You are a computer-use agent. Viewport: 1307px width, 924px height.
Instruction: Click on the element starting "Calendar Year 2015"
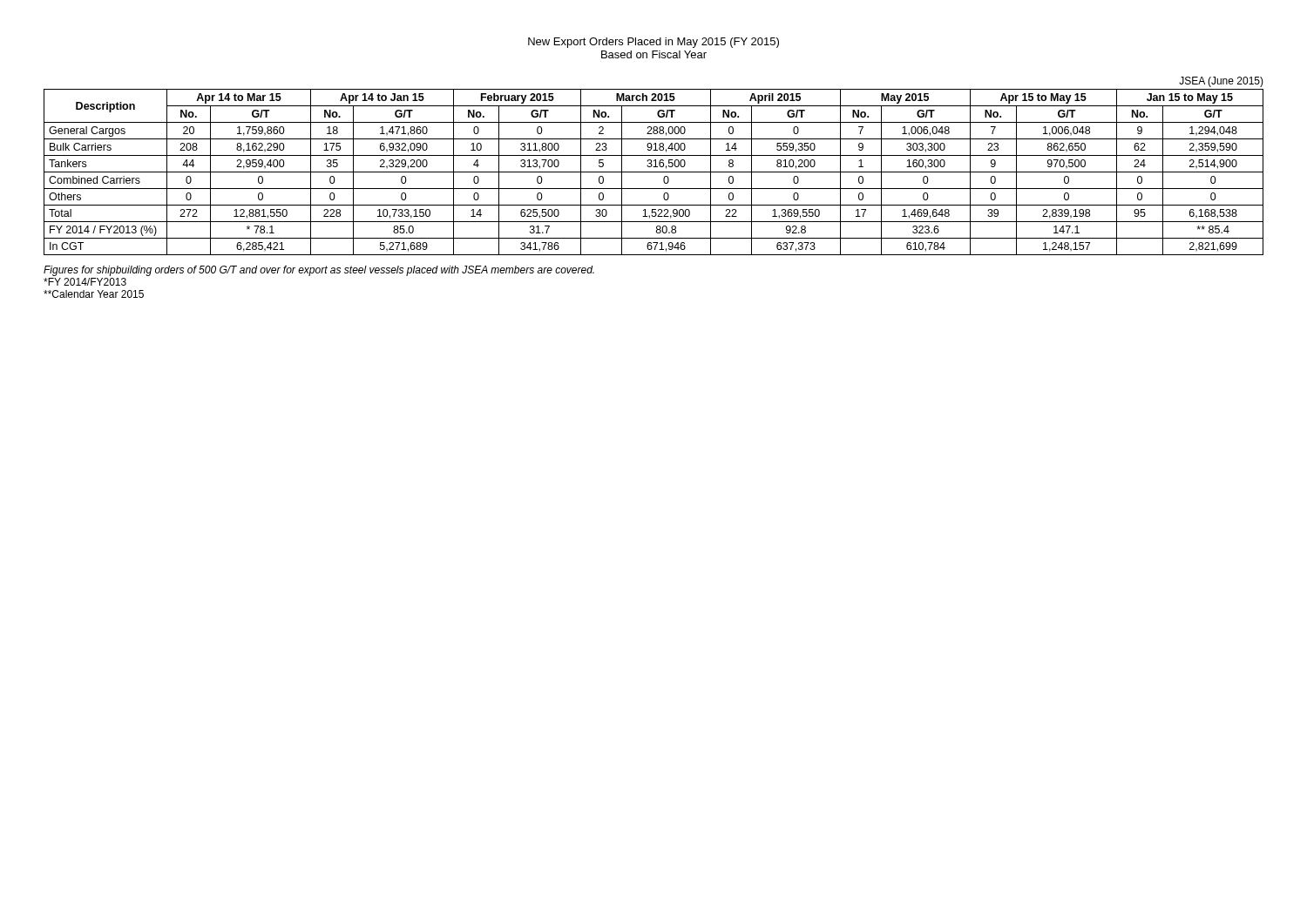[x=94, y=294]
